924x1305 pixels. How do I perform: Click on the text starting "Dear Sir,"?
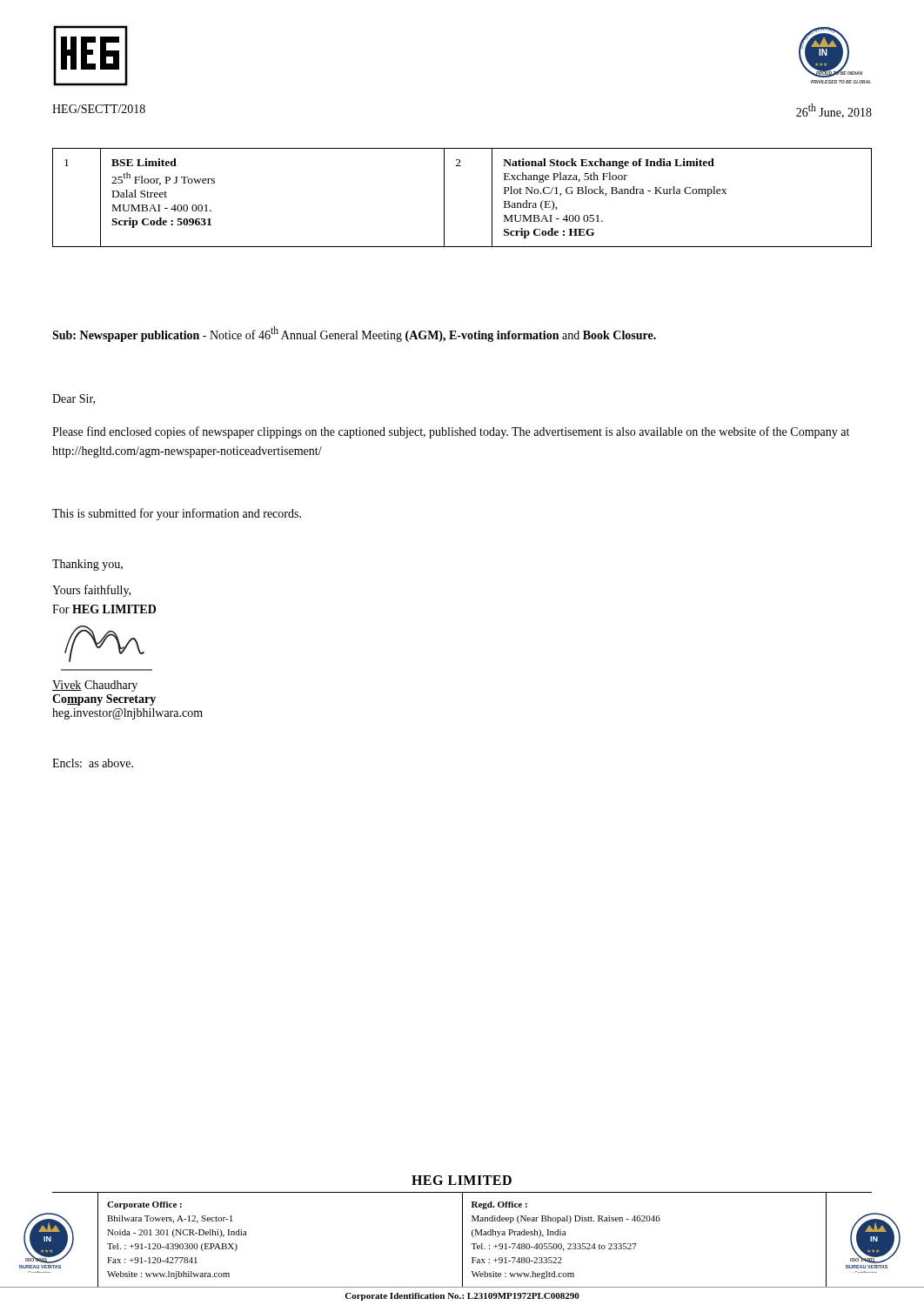pyautogui.click(x=74, y=399)
